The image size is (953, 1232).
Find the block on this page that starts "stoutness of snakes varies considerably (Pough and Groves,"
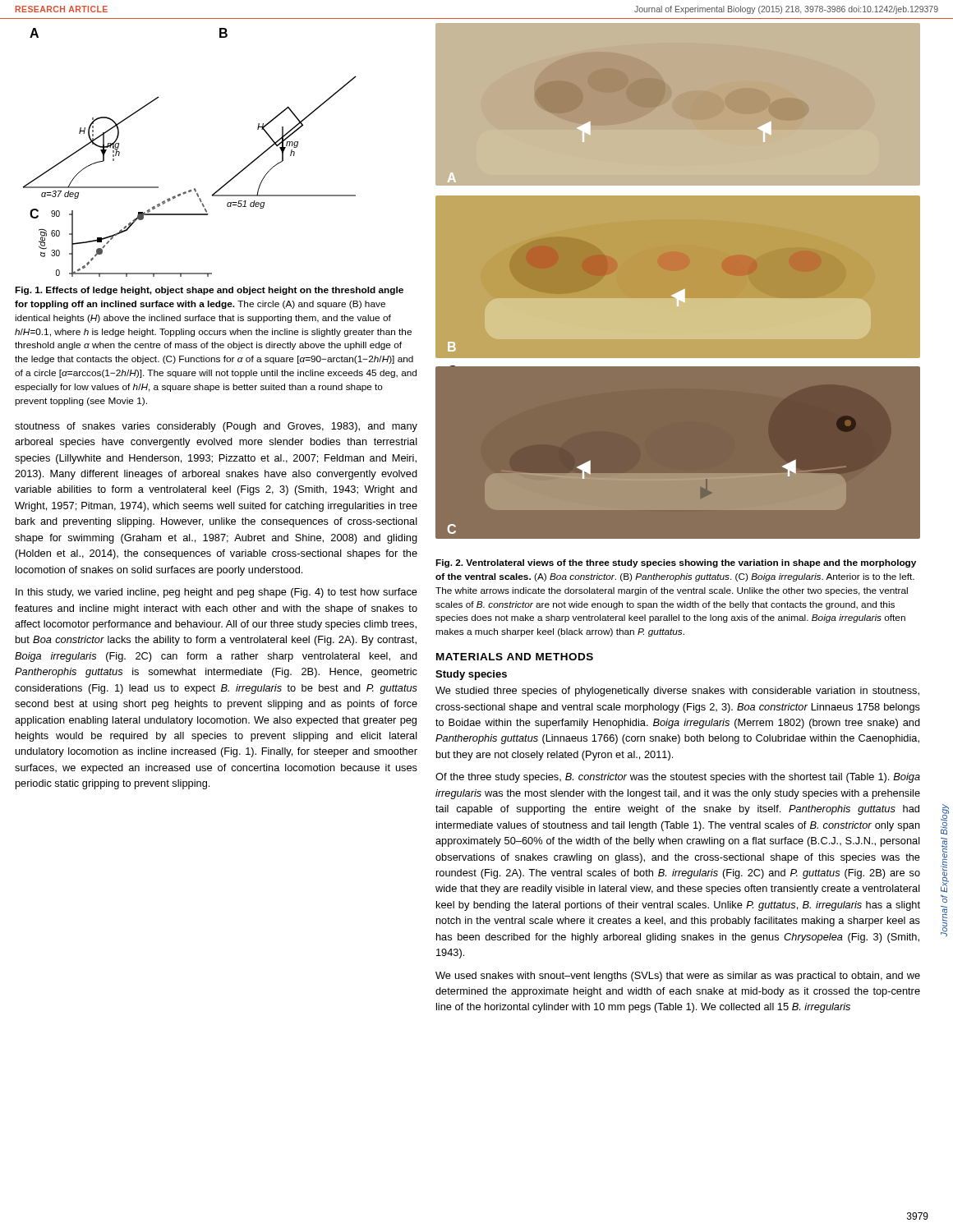click(x=216, y=497)
